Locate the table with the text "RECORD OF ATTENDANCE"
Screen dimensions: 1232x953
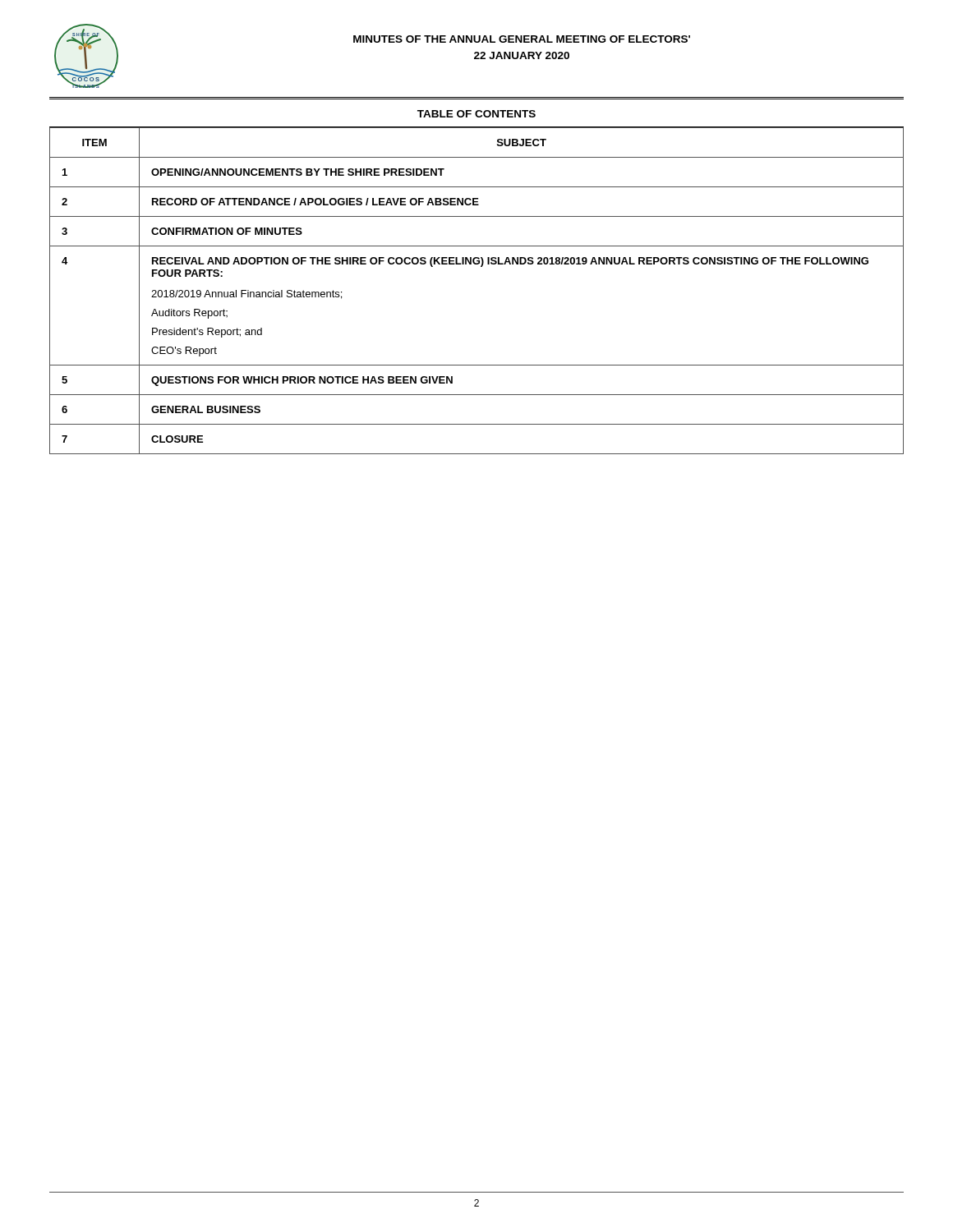pos(476,291)
